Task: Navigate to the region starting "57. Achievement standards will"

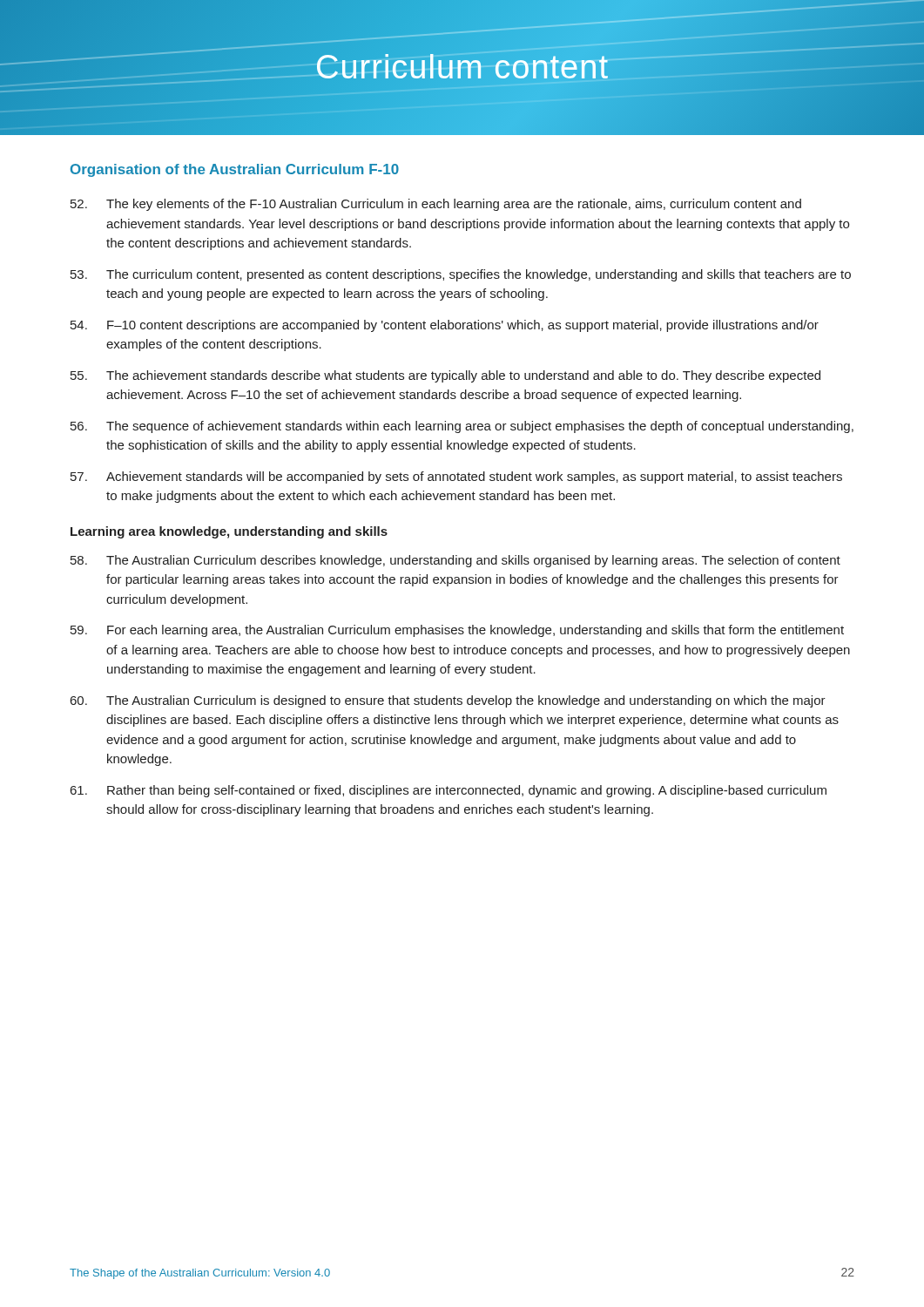Action: pyautogui.click(x=462, y=486)
